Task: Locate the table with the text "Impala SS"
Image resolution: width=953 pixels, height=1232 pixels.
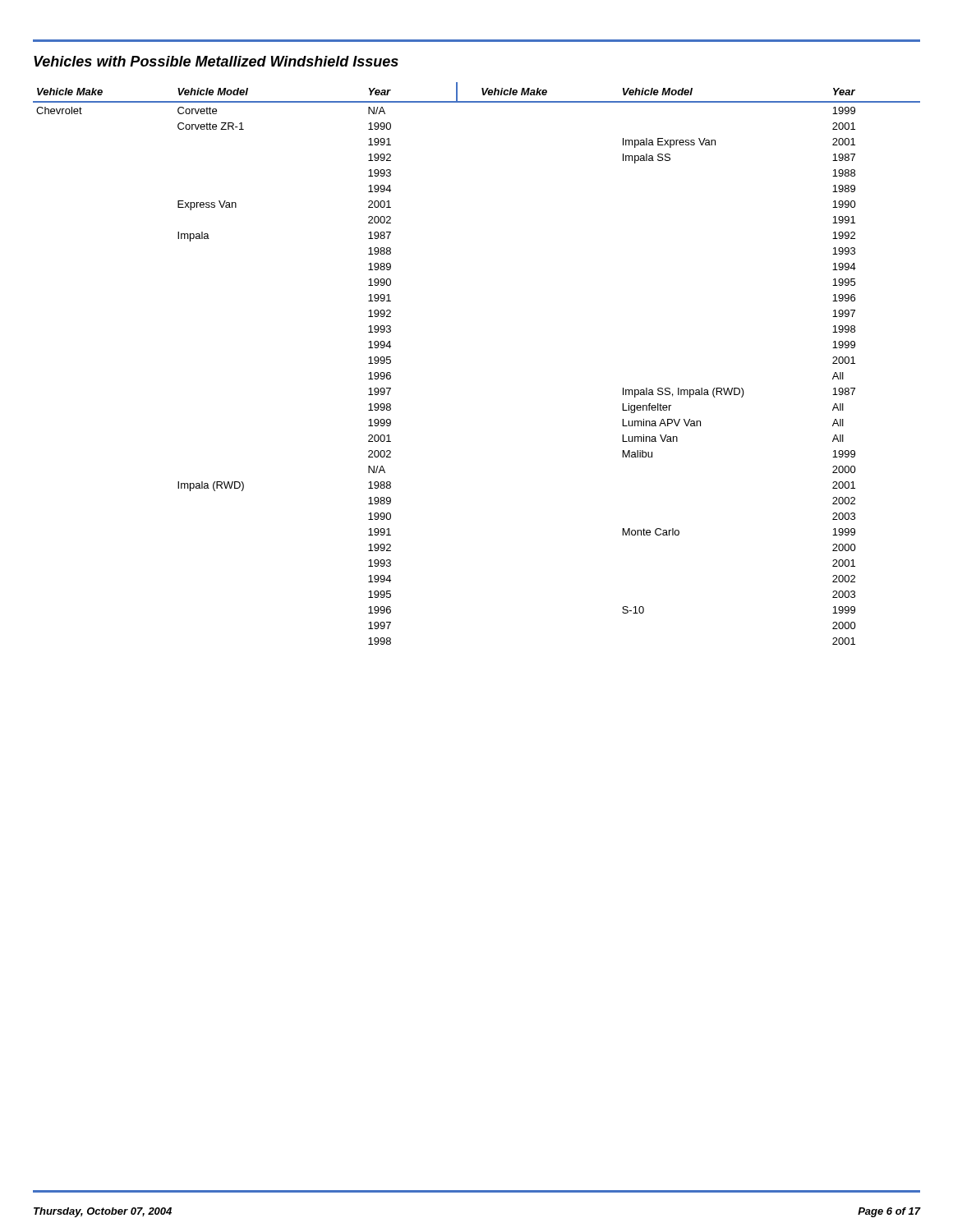Action: (x=476, y=624)
